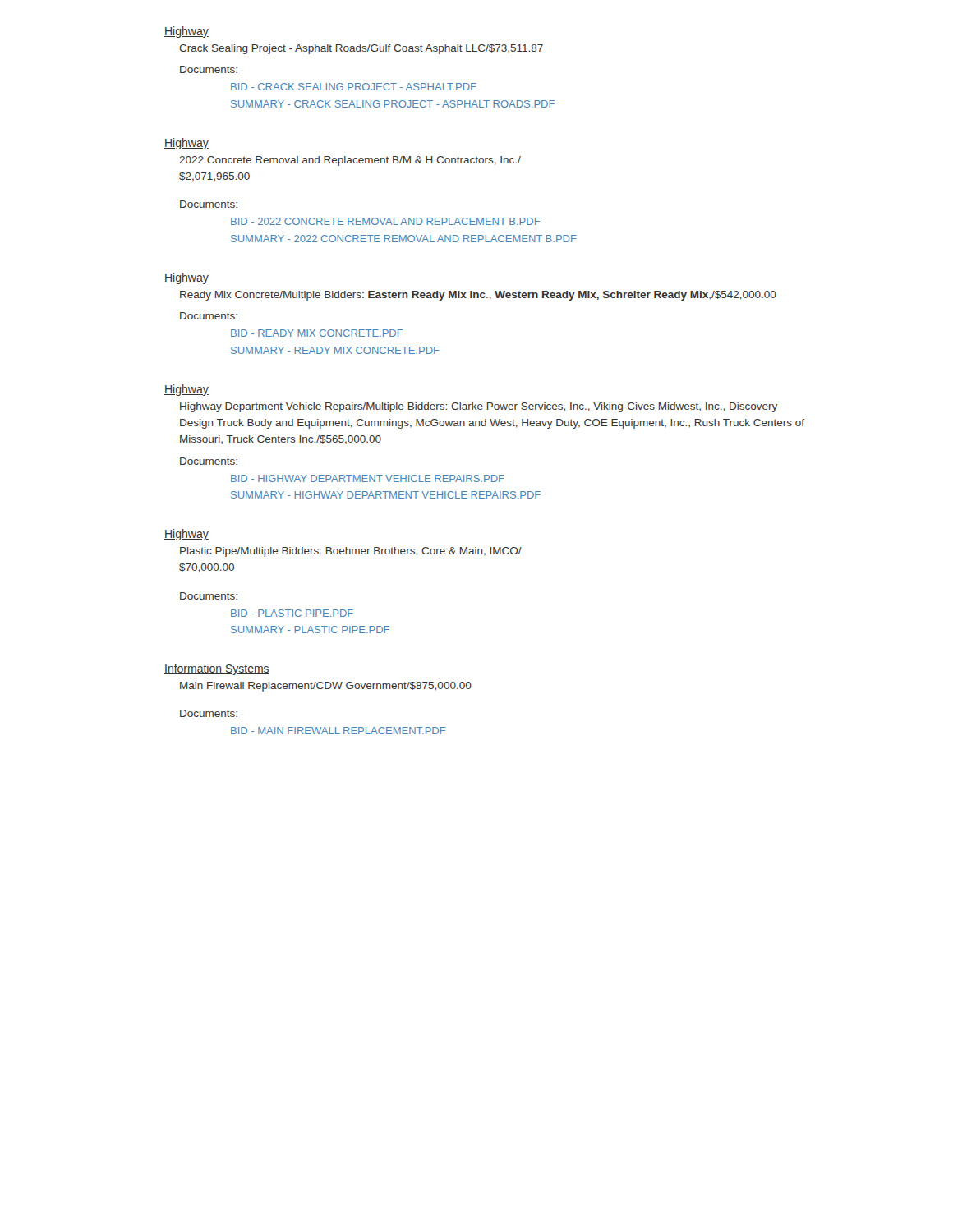Find the list item with the text "BID - 2022 CONCRETE REMOVAL AND REPLACEMENT"

click(518, 222)
